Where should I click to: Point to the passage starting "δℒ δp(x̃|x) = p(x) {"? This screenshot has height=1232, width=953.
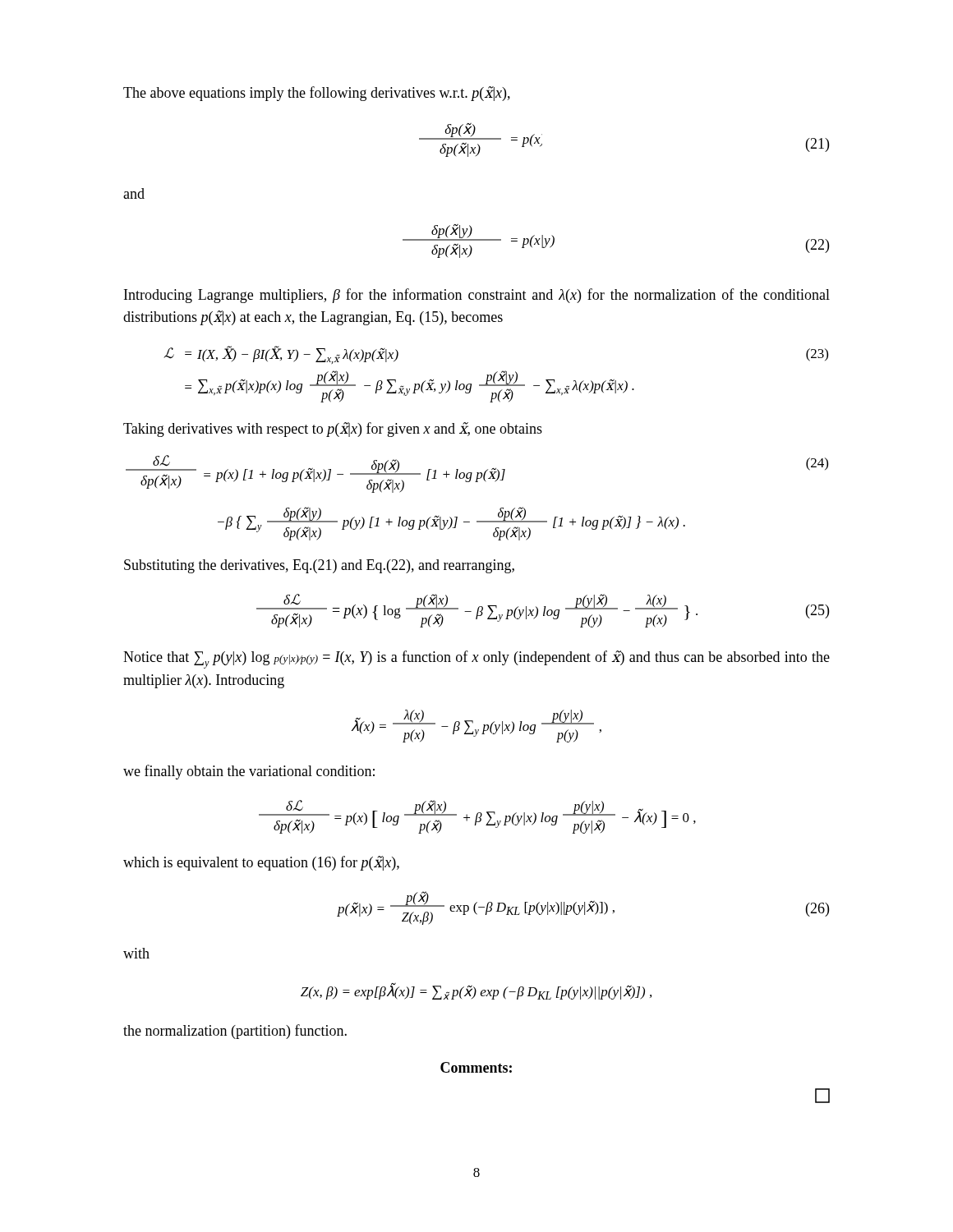click(476, 611)
